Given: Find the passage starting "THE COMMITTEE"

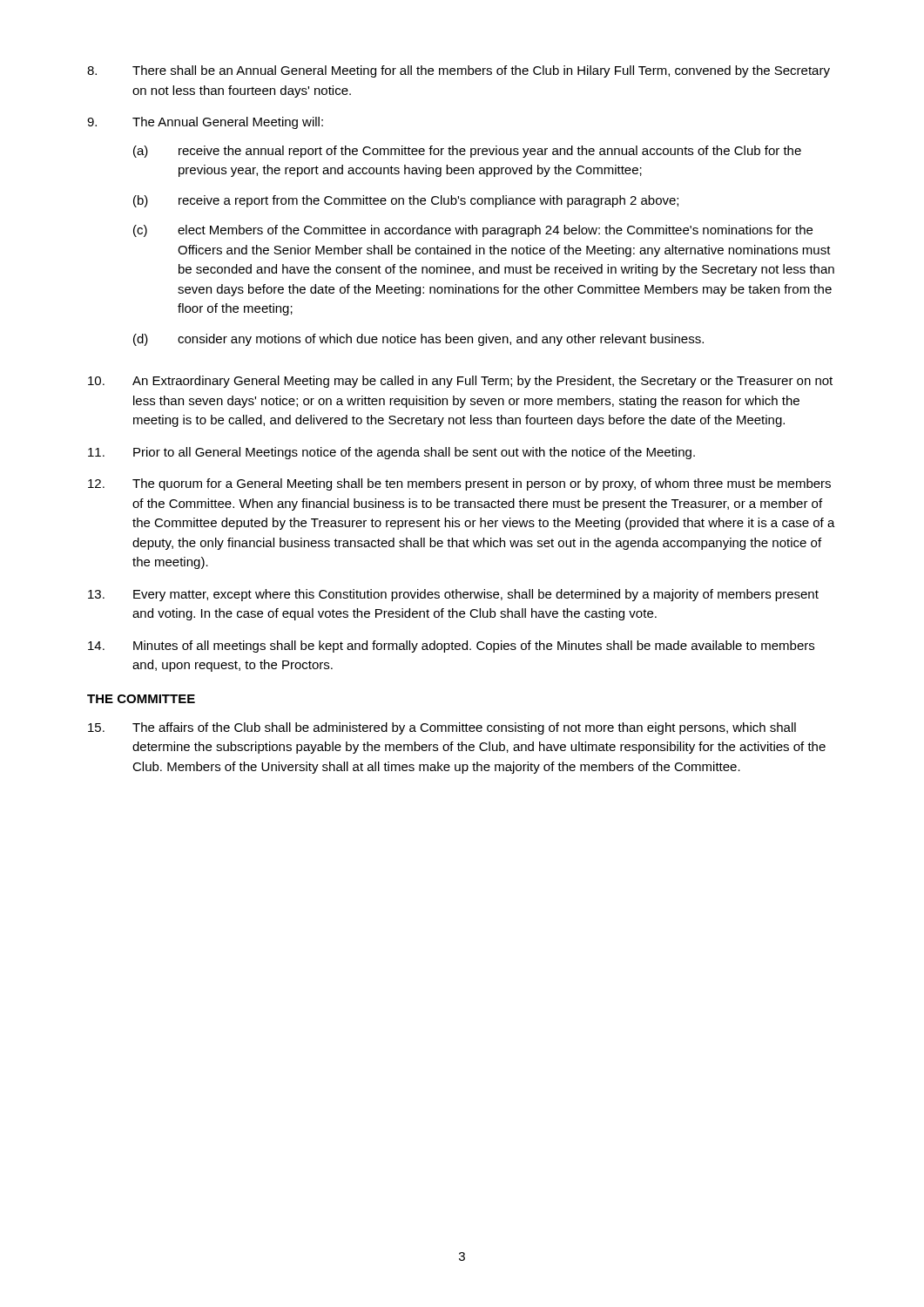Looking at the screenshot, I should [141, 698].
